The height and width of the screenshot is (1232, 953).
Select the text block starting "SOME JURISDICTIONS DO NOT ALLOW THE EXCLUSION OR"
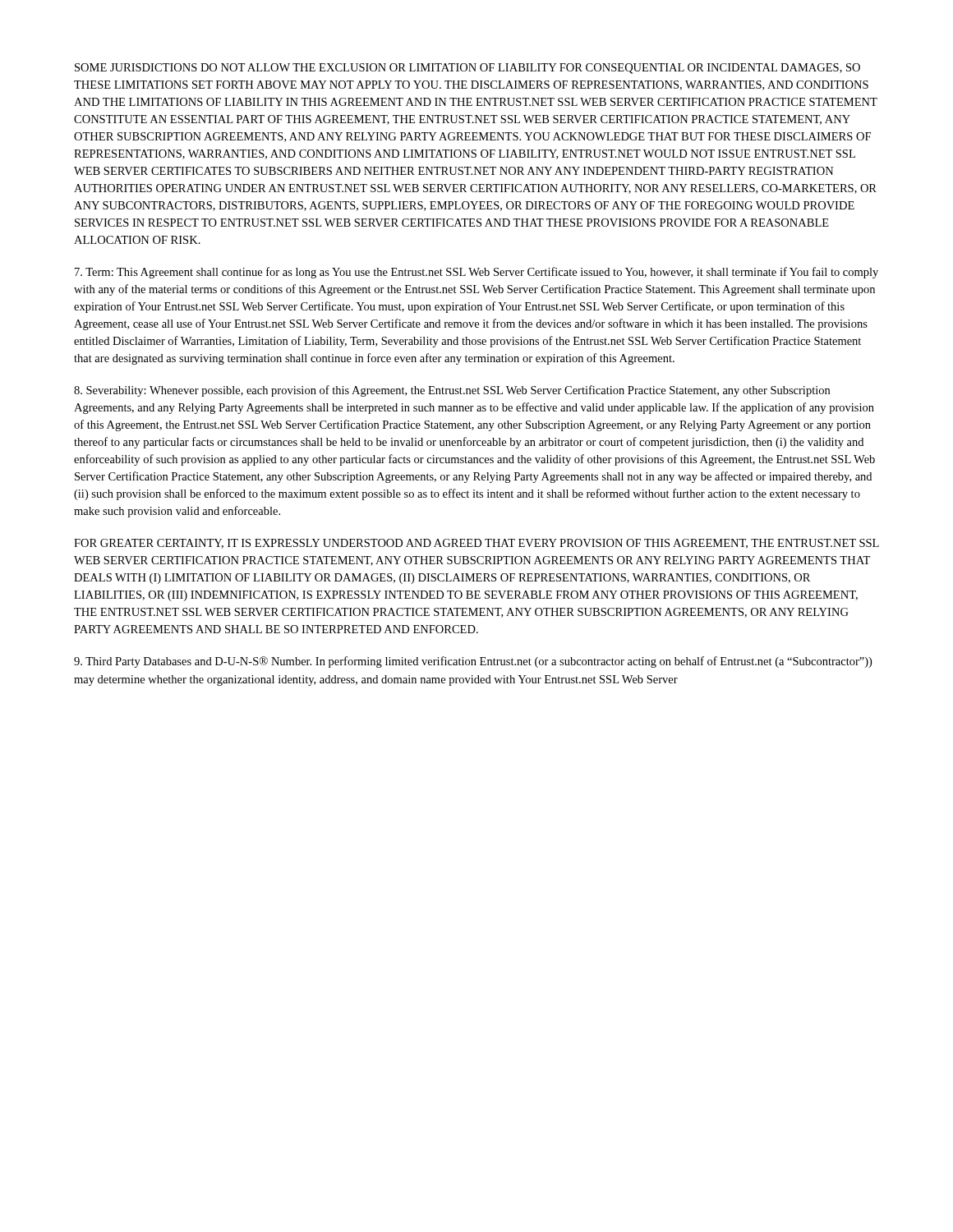tap(476, 154)
